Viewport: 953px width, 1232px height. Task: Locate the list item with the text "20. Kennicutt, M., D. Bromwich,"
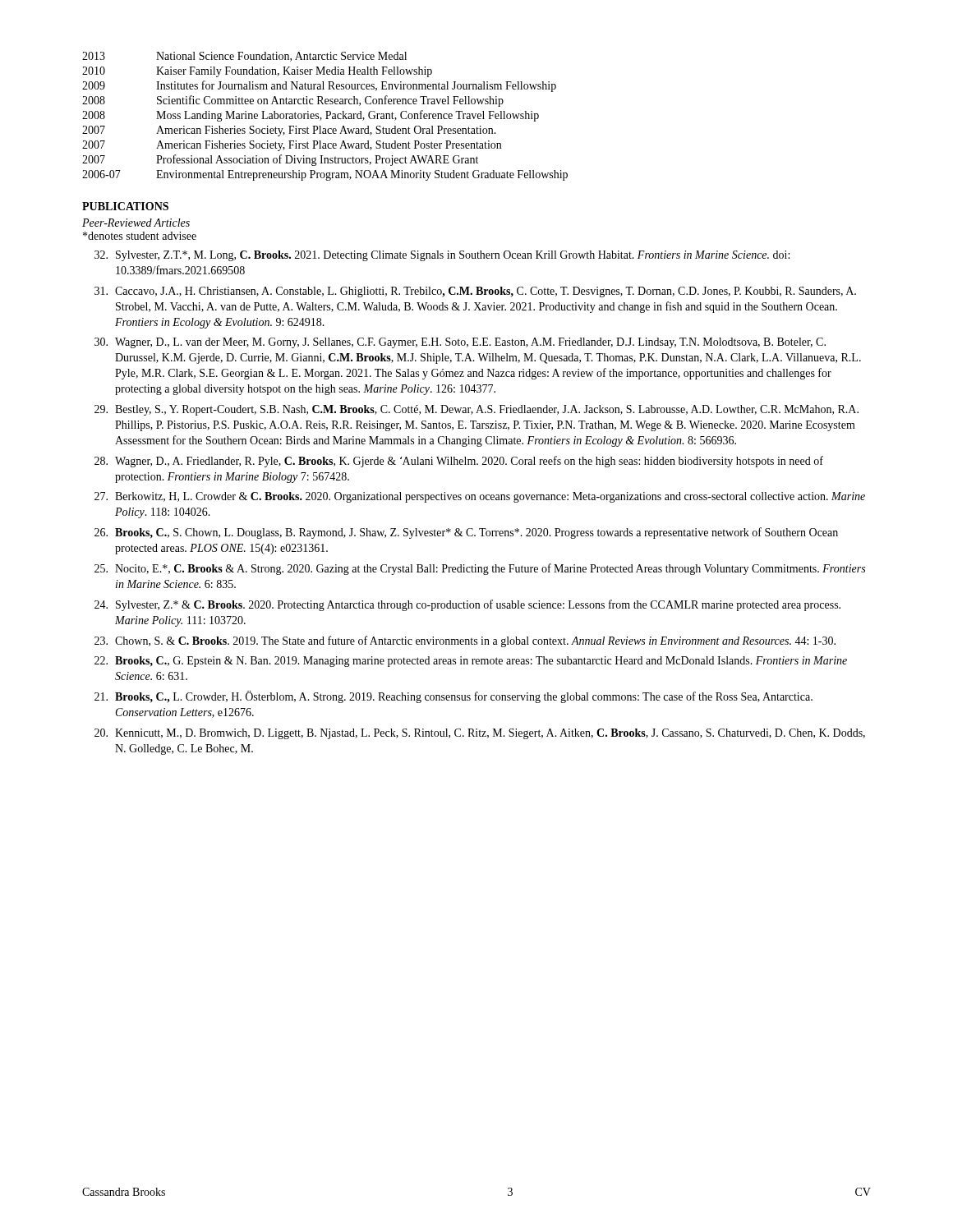pyautogui.click(x=476, y=742)
